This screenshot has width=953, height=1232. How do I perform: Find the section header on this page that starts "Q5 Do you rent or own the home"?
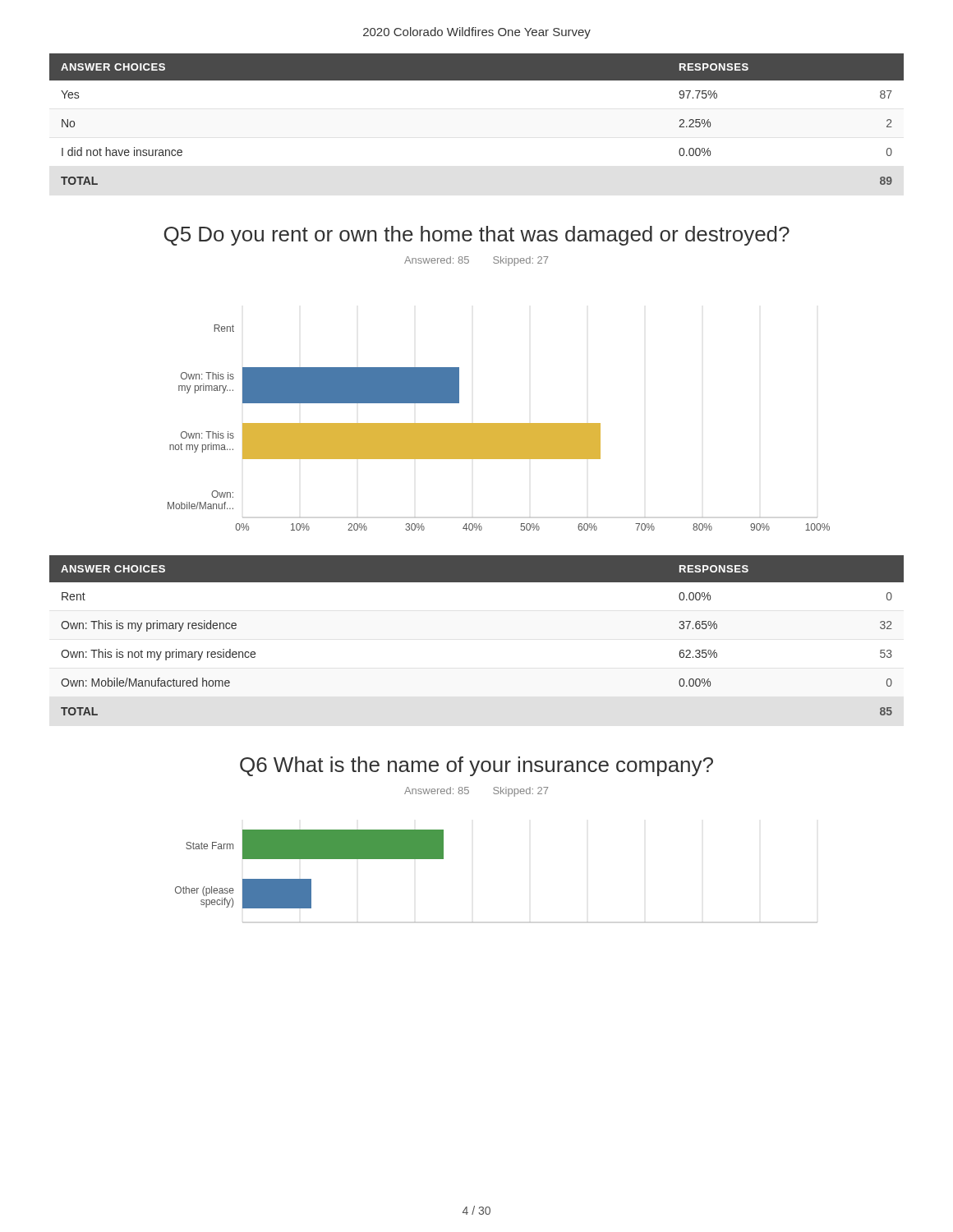coord(476,234)
